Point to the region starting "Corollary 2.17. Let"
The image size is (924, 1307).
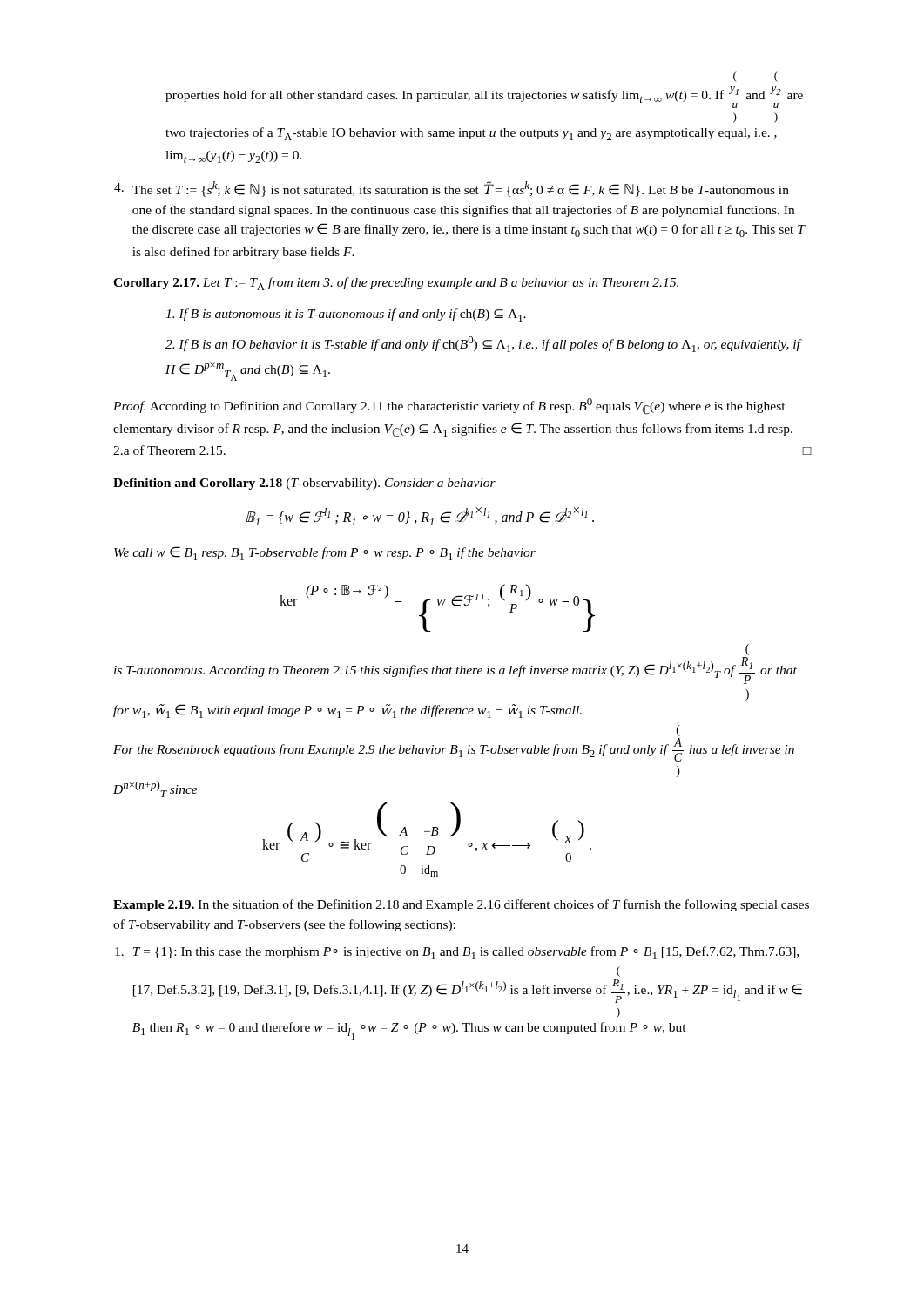pyautogui.click(x=396, y=284)
